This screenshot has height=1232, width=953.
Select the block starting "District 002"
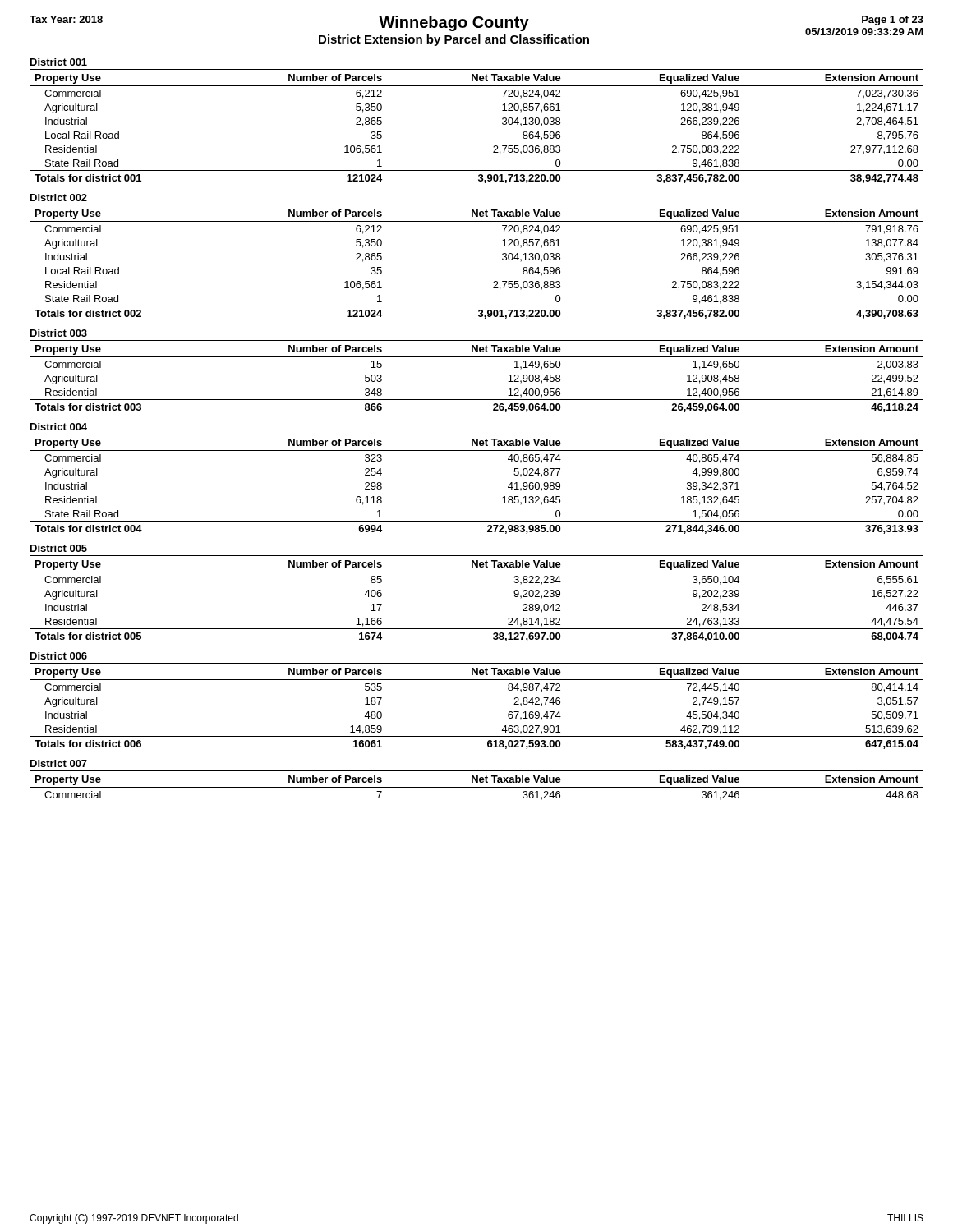click(x=58, y=197)
